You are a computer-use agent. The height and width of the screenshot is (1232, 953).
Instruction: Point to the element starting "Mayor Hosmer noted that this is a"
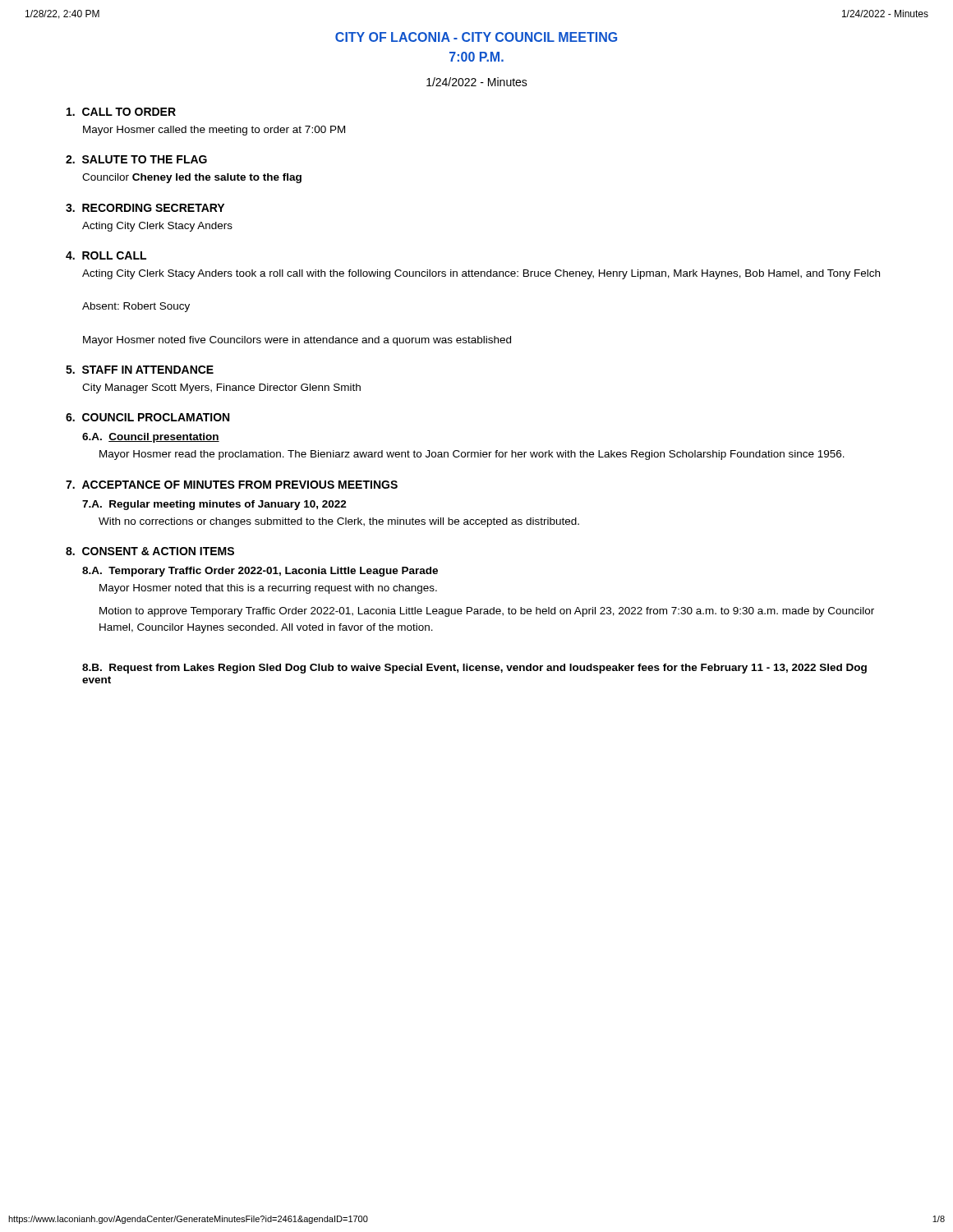[x=268, y=587]
